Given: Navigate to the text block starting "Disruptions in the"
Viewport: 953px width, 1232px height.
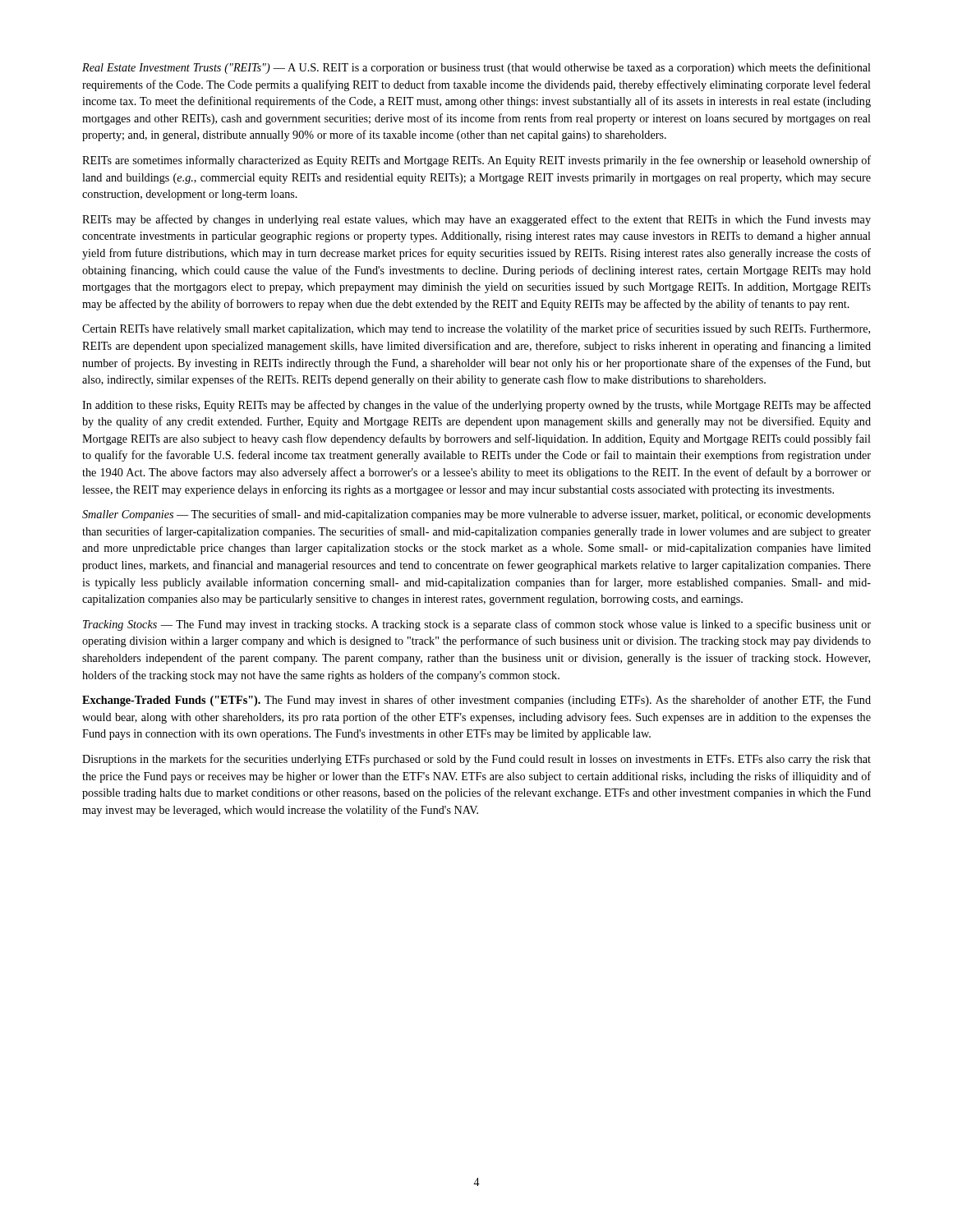Looking at the screenshot, I should point(476,784).
